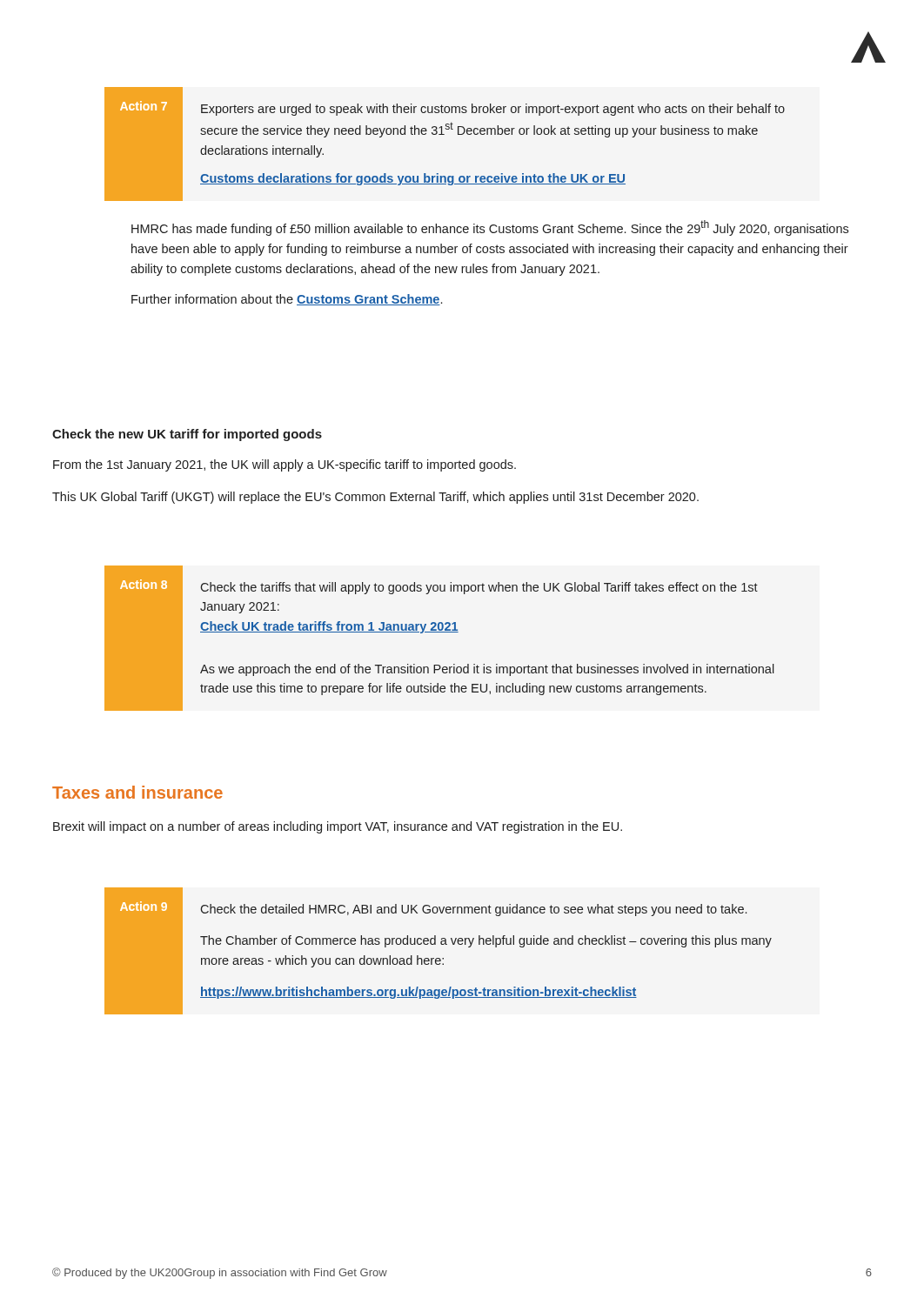Screen dimensions: 1305x924
Task: Locate the text block starting "HMRC has made funding of £50"
Action: pyautogui.click(x=501, y=263)
